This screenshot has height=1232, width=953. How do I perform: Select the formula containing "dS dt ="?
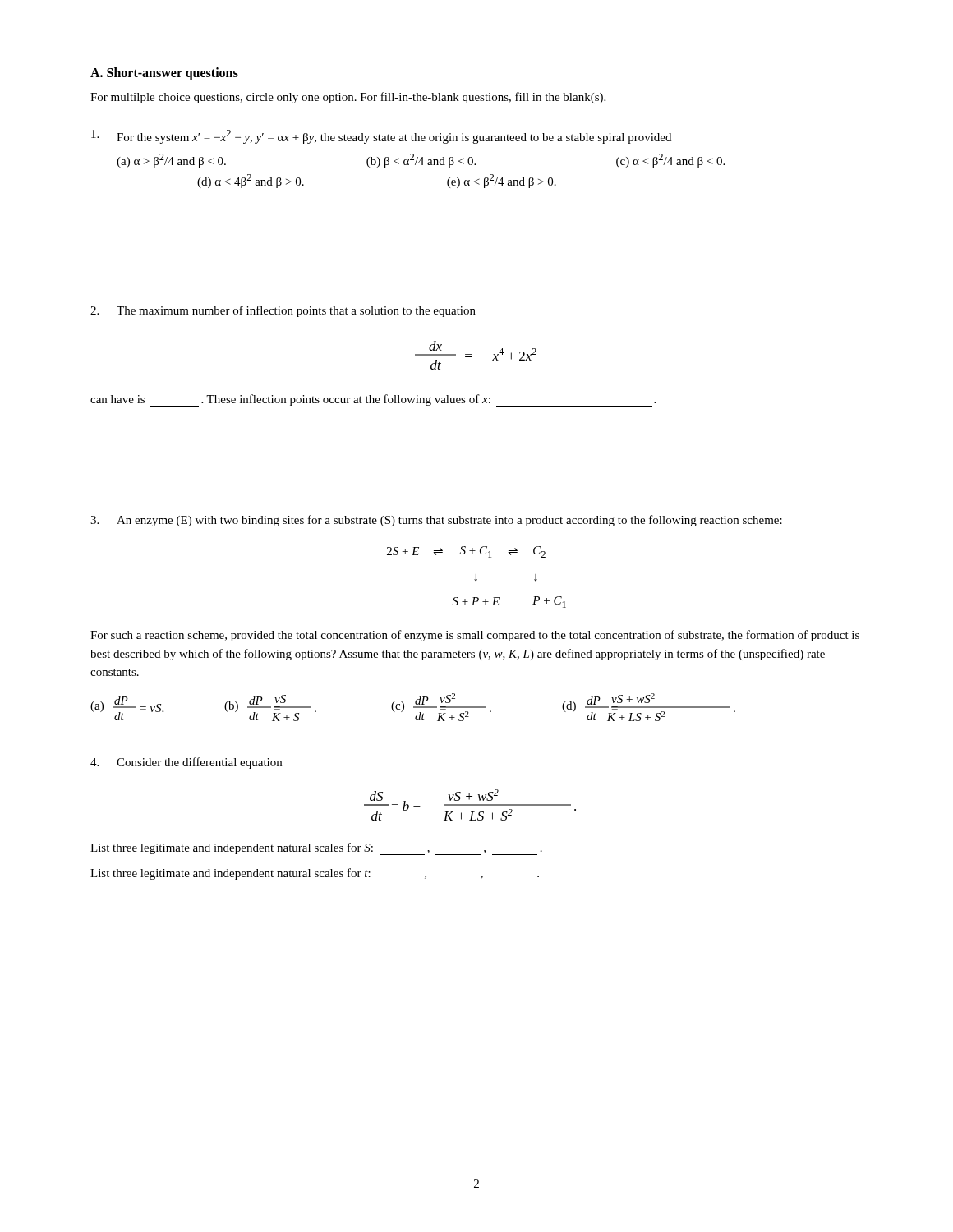pos(476,805)
